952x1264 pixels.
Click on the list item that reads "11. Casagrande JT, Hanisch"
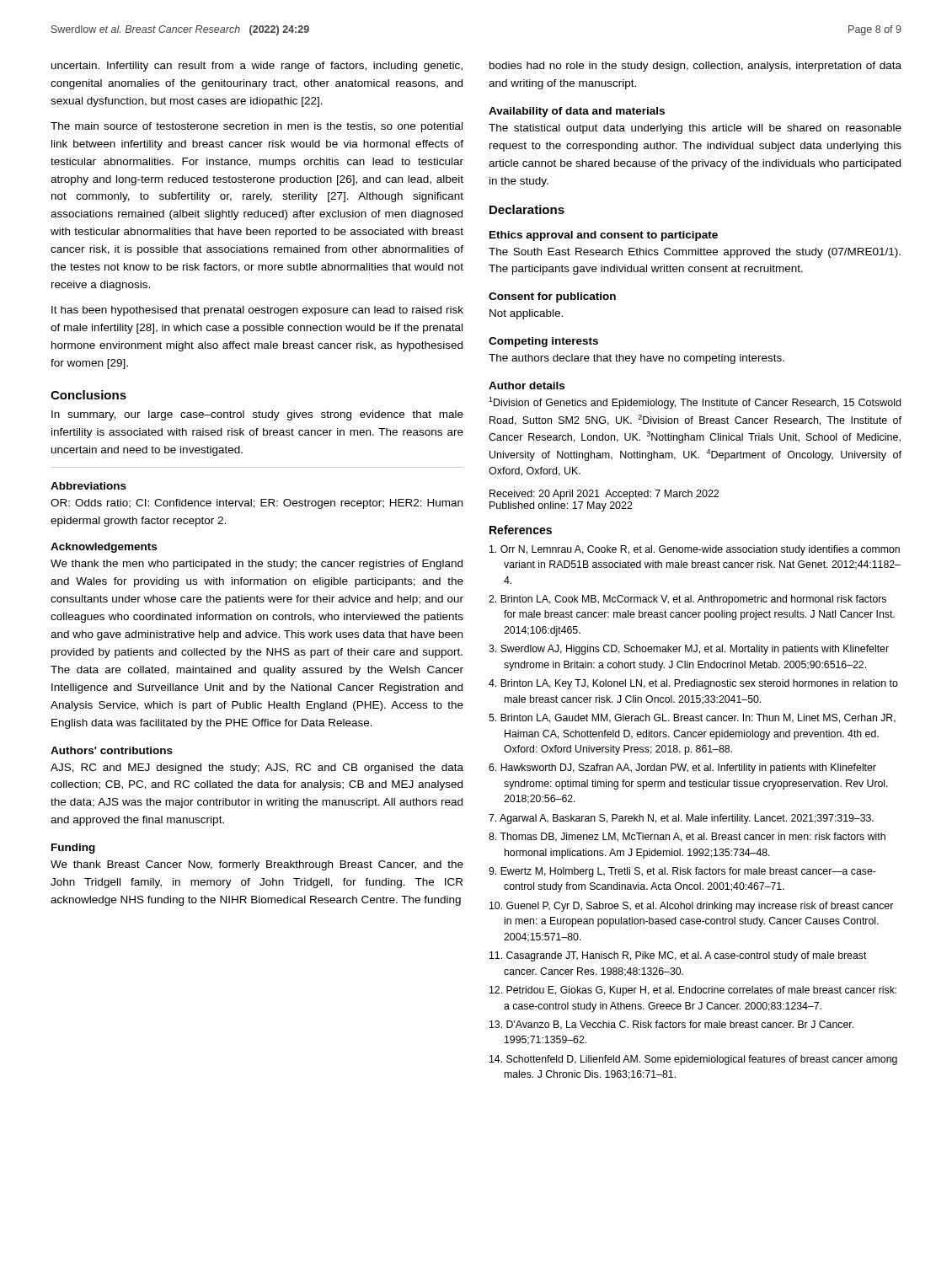[678, 964]
